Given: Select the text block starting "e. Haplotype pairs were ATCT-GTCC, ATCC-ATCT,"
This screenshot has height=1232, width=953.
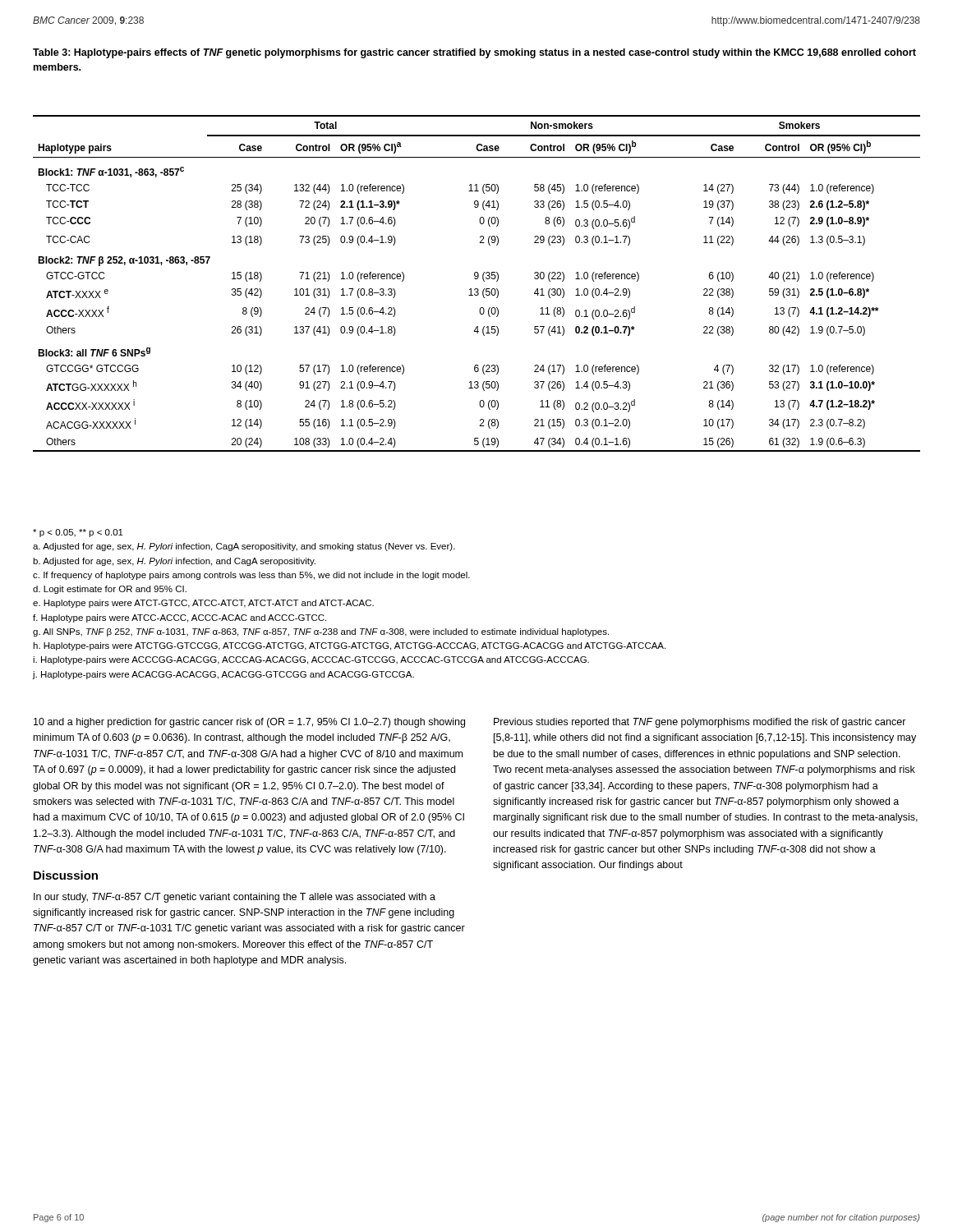Looking at the screenshot, I should pyautogui.click(x=204, y=603).
